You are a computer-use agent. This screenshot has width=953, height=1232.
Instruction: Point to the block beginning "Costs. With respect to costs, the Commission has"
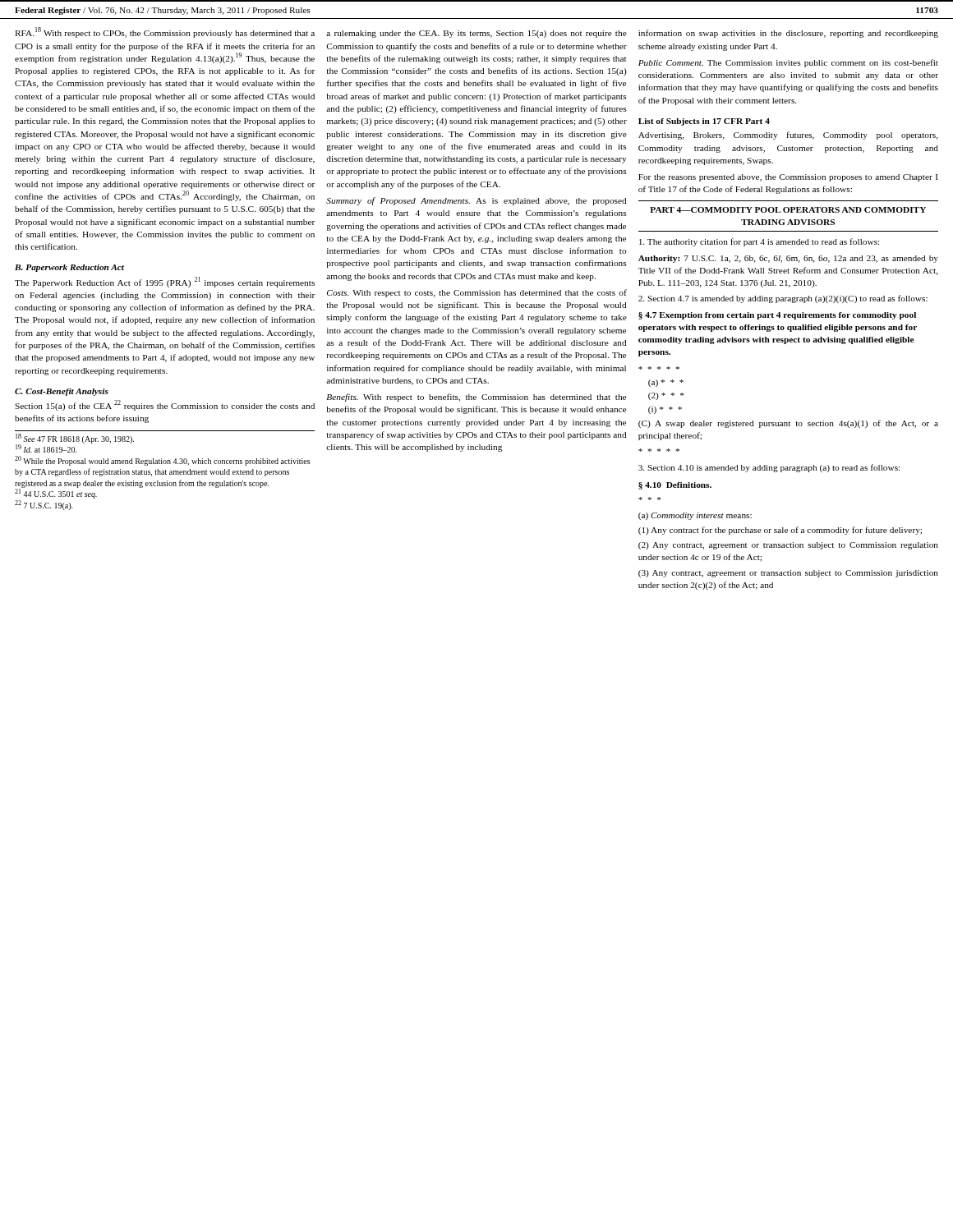[476, 337]
